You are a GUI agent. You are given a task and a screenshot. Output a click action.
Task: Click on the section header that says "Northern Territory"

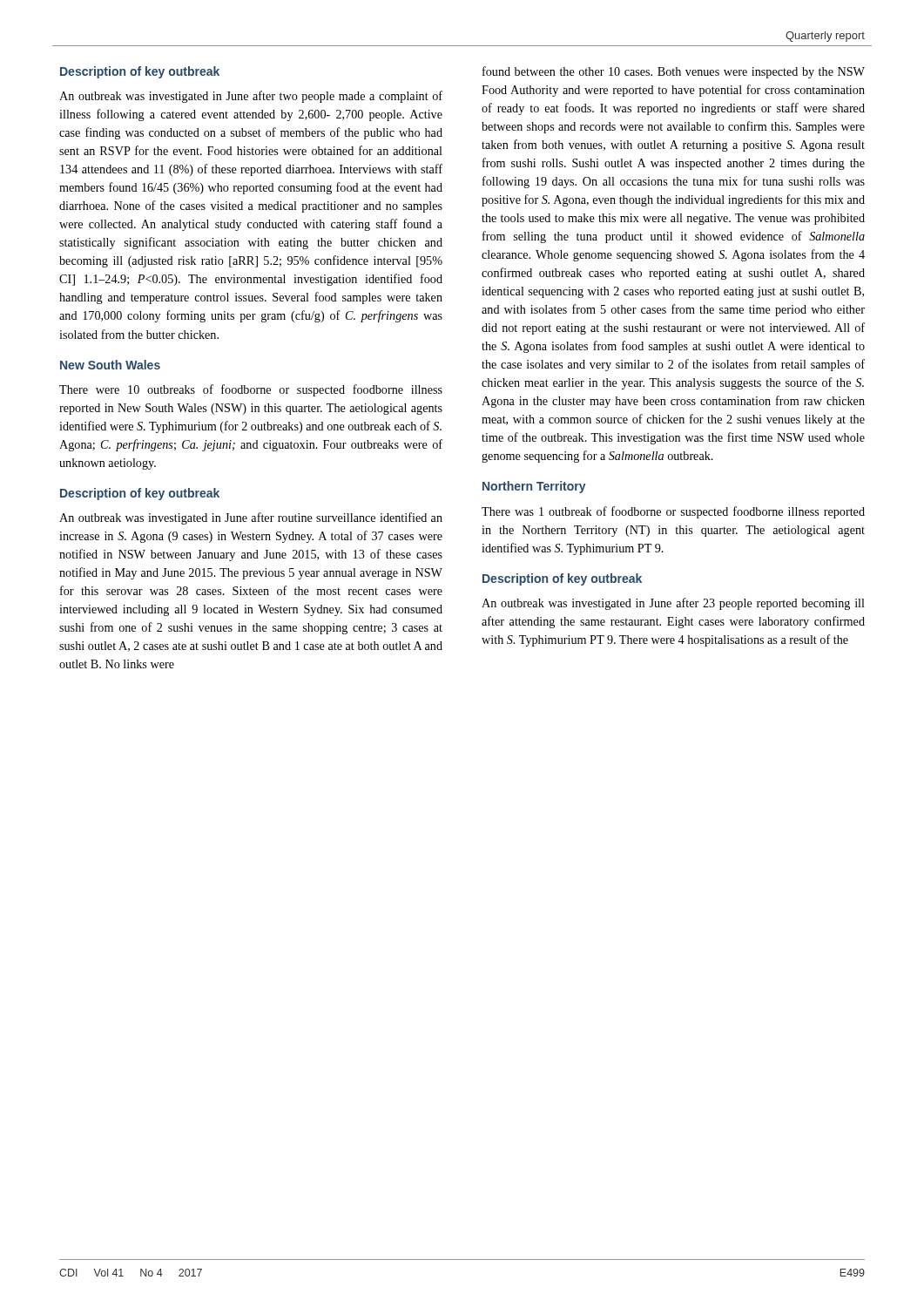[x=534, y=487]
